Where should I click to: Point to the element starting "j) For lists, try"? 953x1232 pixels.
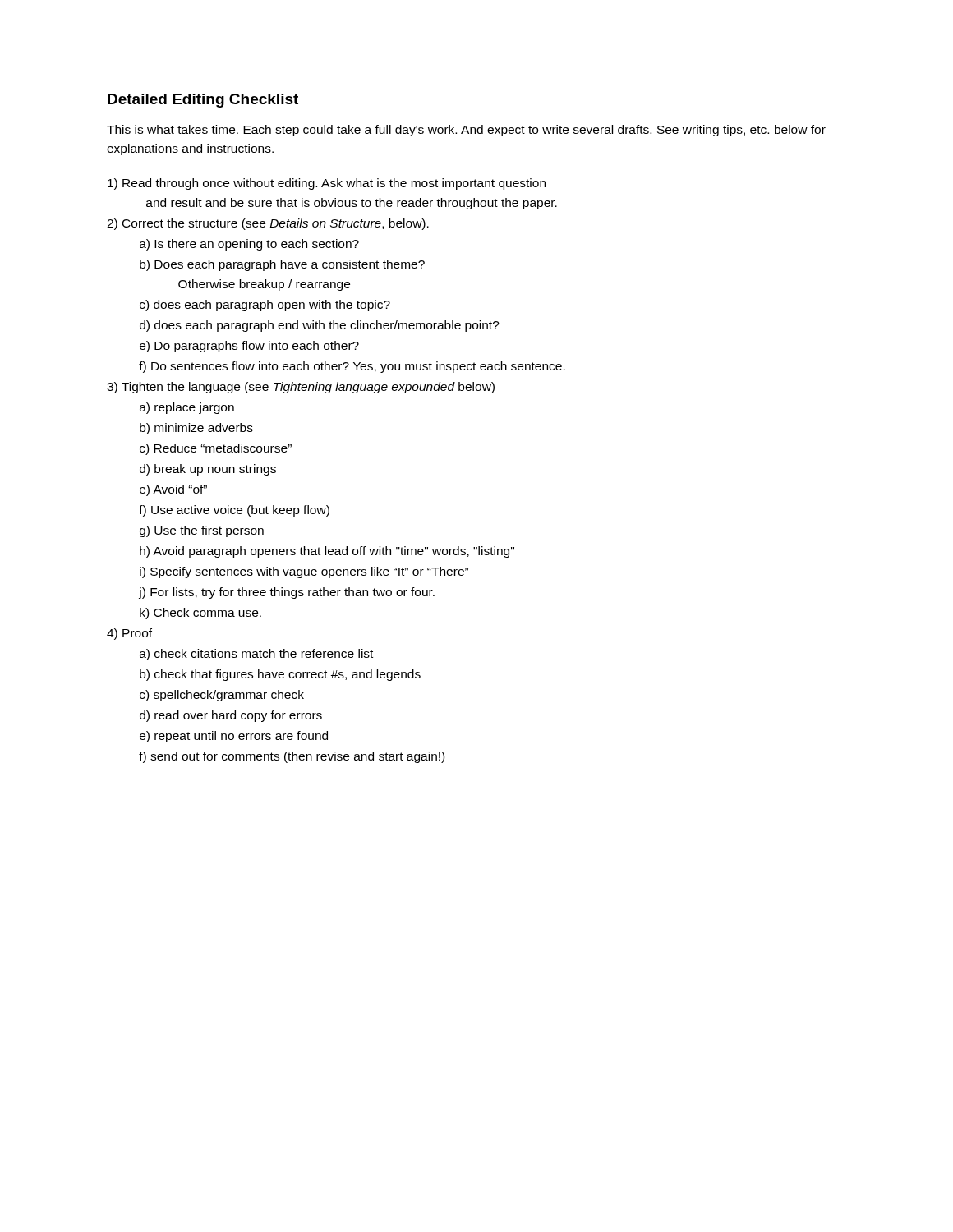tap(280, 592)
